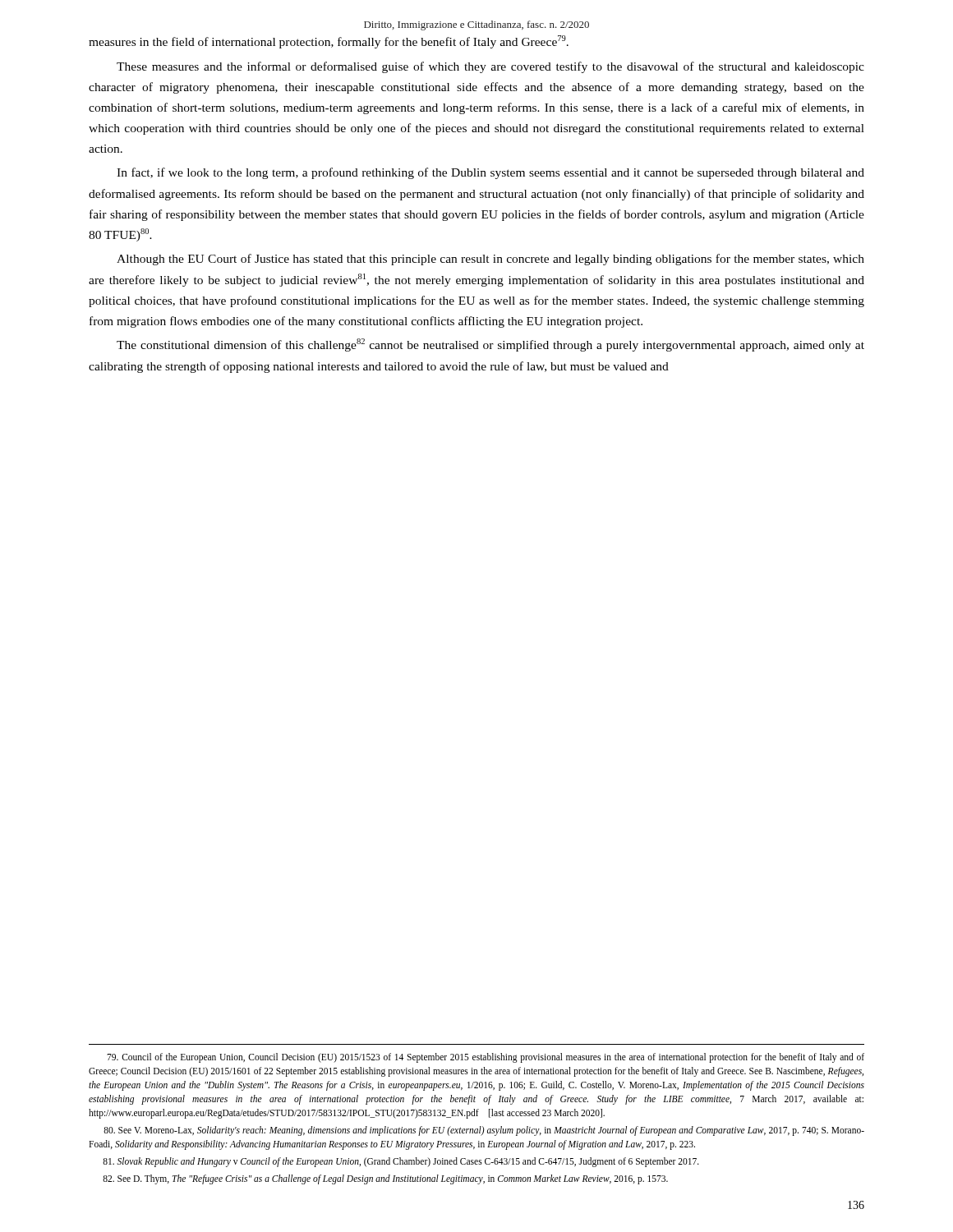The width and height of the screenshot is (953, 1232).
Task: Find the text starting "Although the EU"
Action: click(476, 290)
